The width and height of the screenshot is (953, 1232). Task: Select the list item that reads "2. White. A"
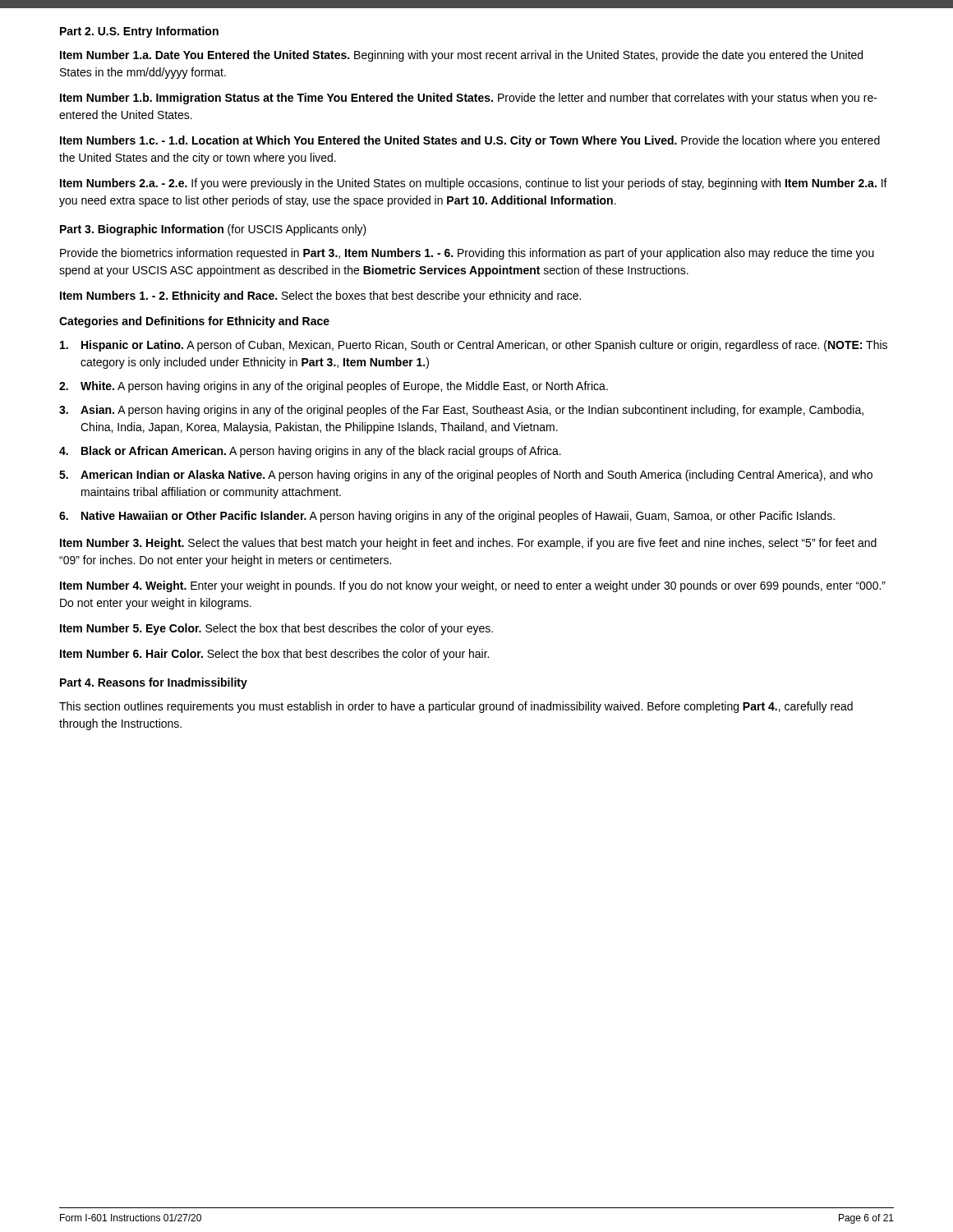point(334,386)
